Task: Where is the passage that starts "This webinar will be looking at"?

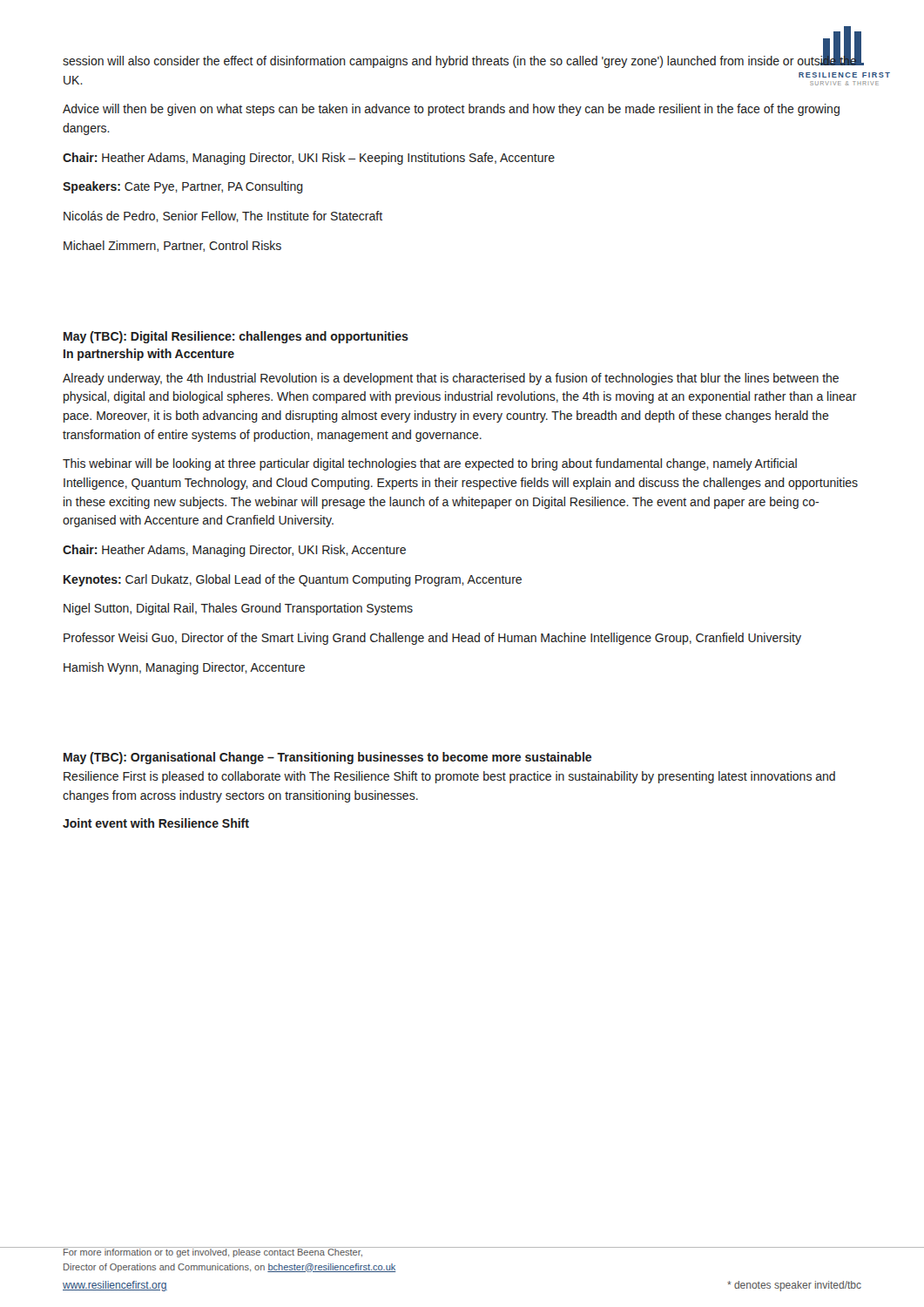Action: (460, 492)
